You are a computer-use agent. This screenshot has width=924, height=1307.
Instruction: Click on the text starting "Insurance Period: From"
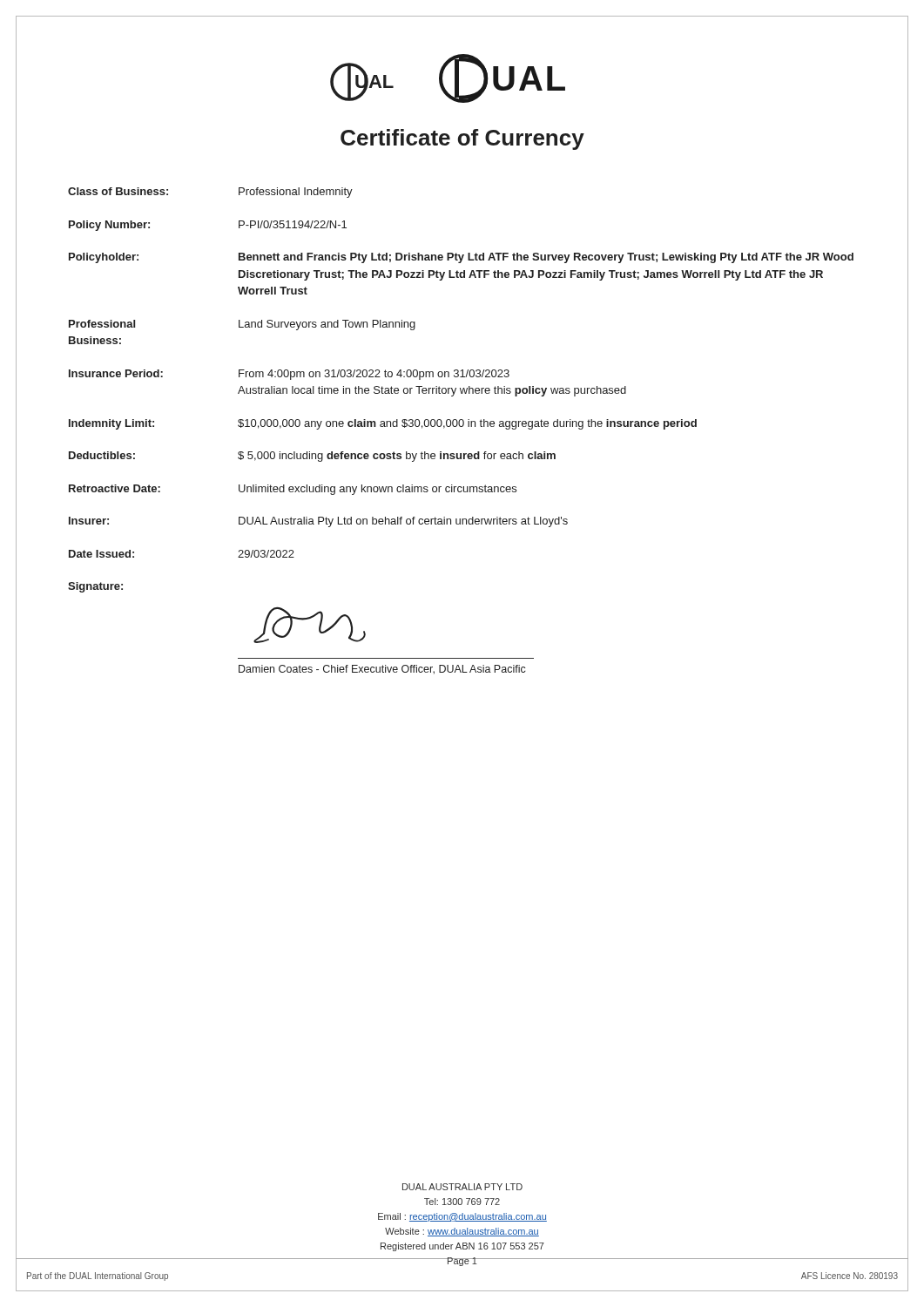[462, 382]
